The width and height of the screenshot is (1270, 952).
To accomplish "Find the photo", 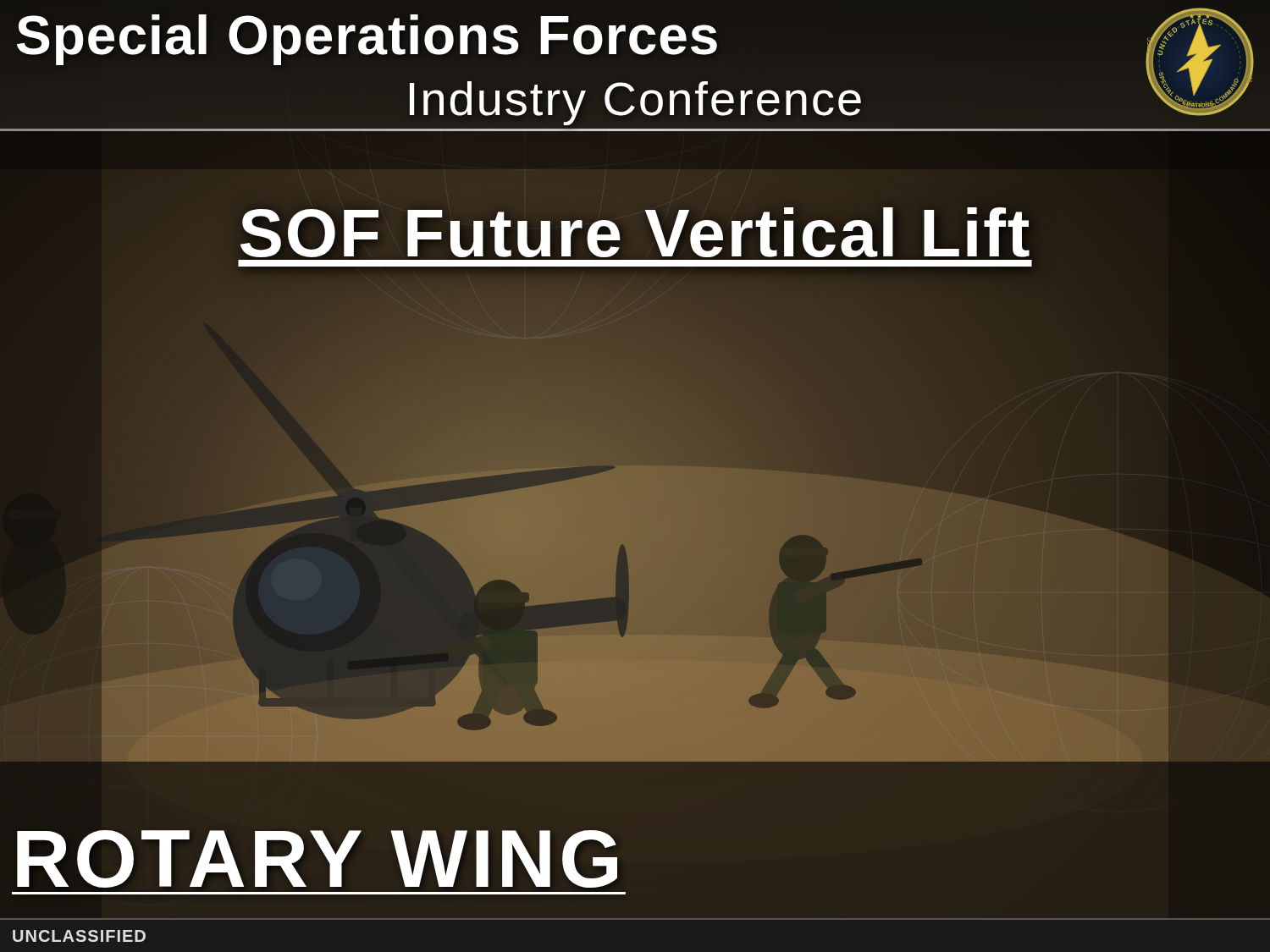I will [x=0, y=0].
